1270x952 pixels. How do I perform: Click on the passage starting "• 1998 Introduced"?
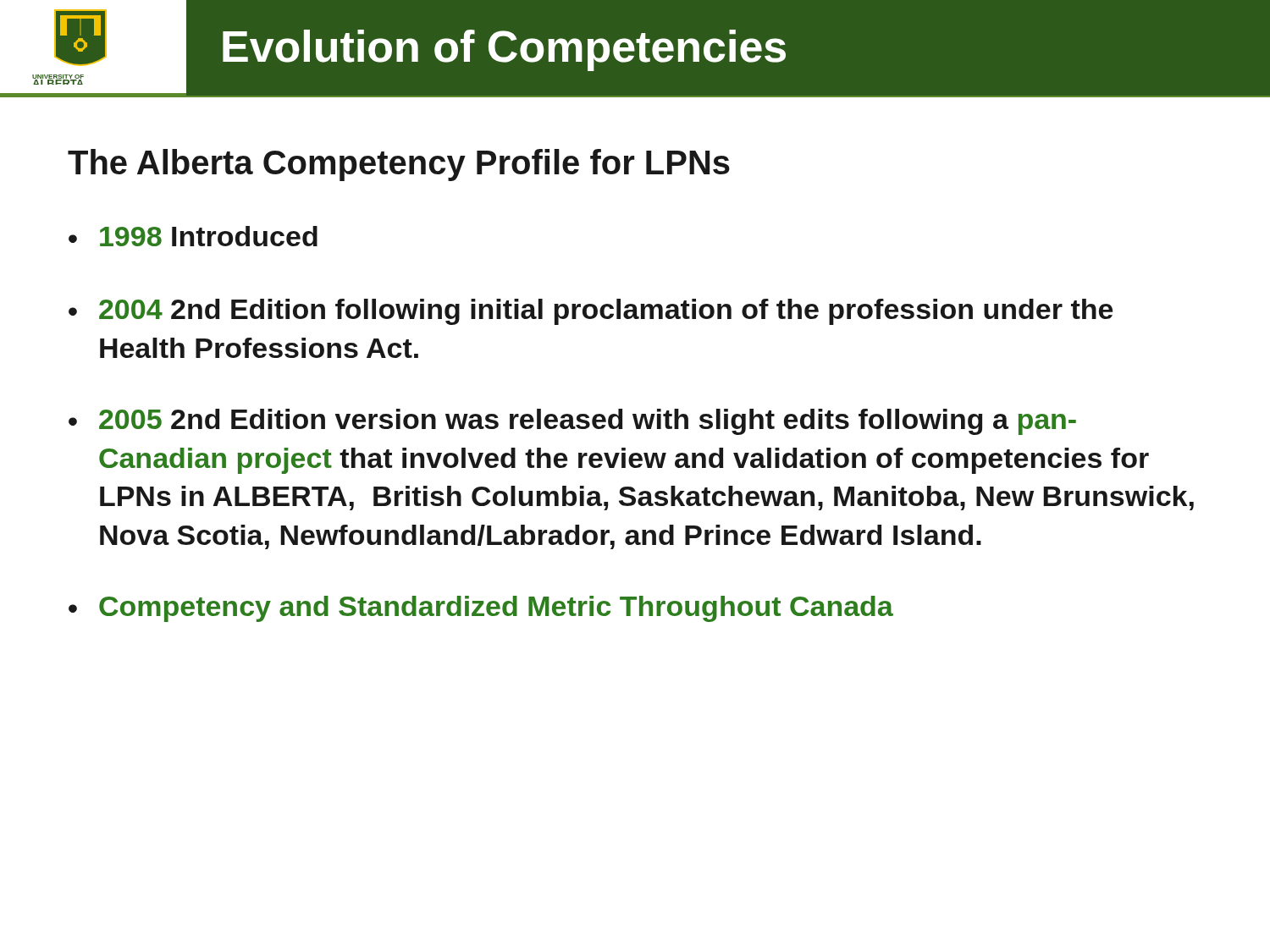[193, 238]
